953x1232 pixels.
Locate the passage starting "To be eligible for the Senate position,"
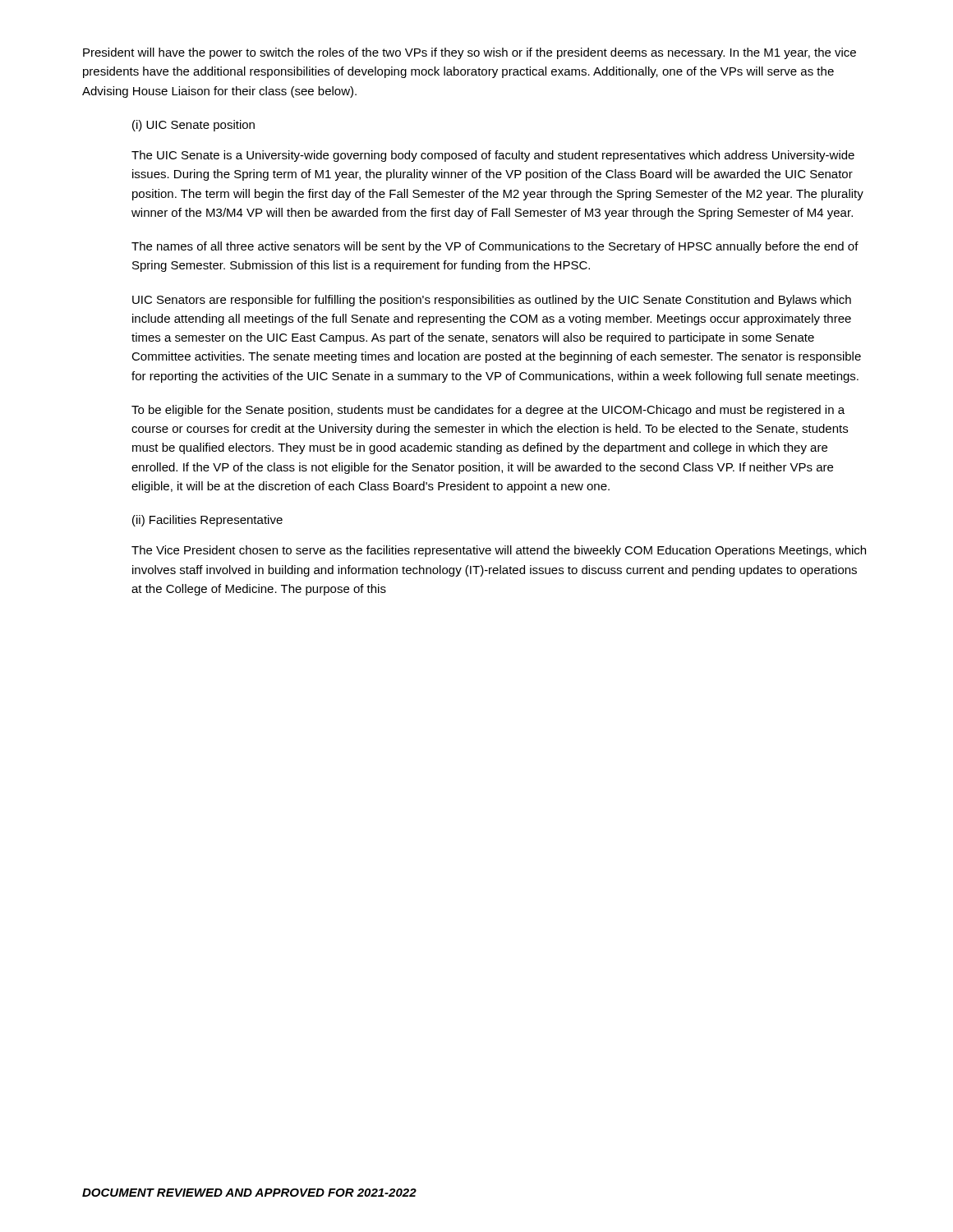[x=490, y=447]
